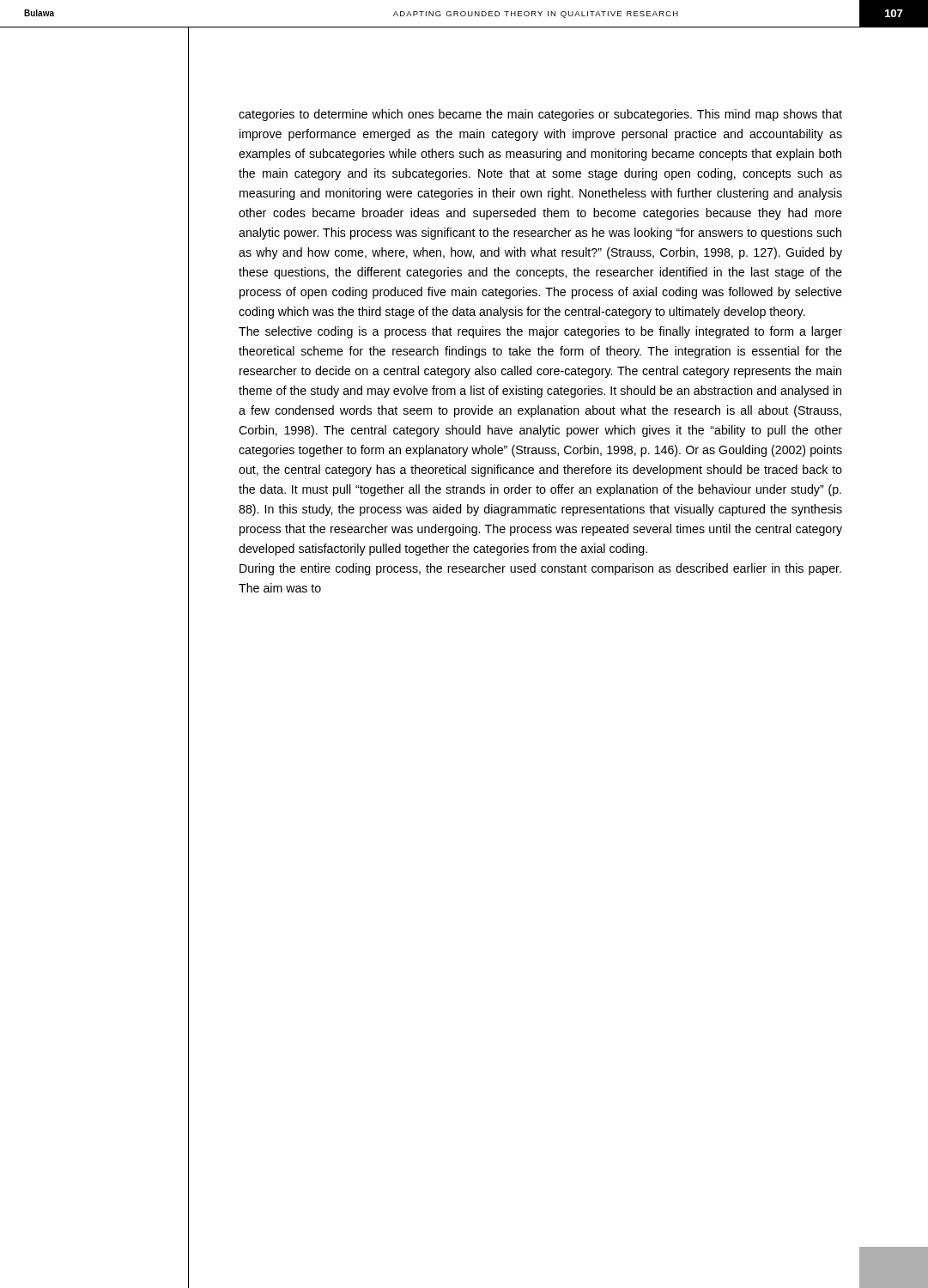Locate the text block that says "The selective coding is a process that"
This screenshot has width=928, height=1288.
(540, 440)
